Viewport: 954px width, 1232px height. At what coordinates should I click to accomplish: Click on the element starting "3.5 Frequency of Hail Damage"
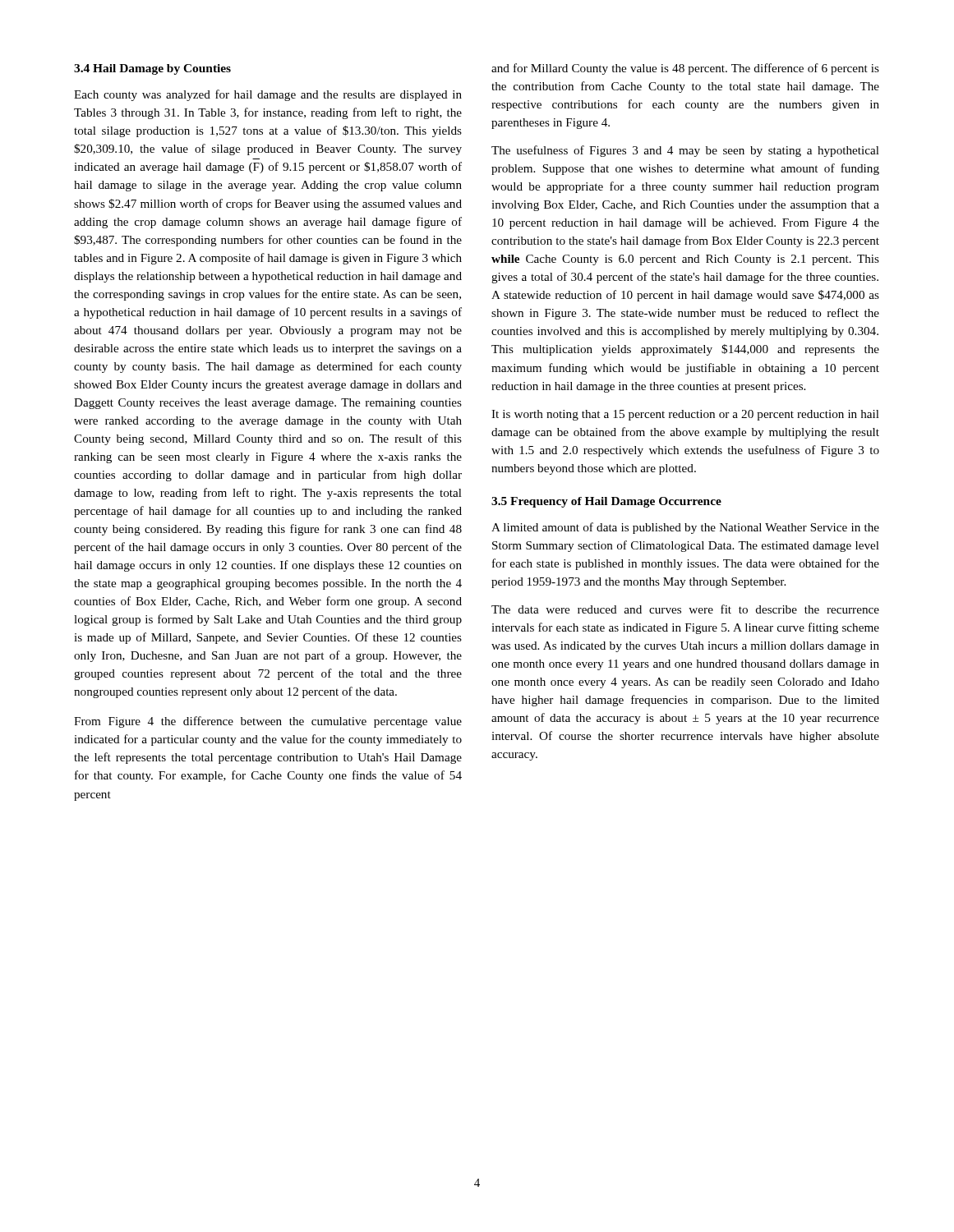[x=606, y=500]
